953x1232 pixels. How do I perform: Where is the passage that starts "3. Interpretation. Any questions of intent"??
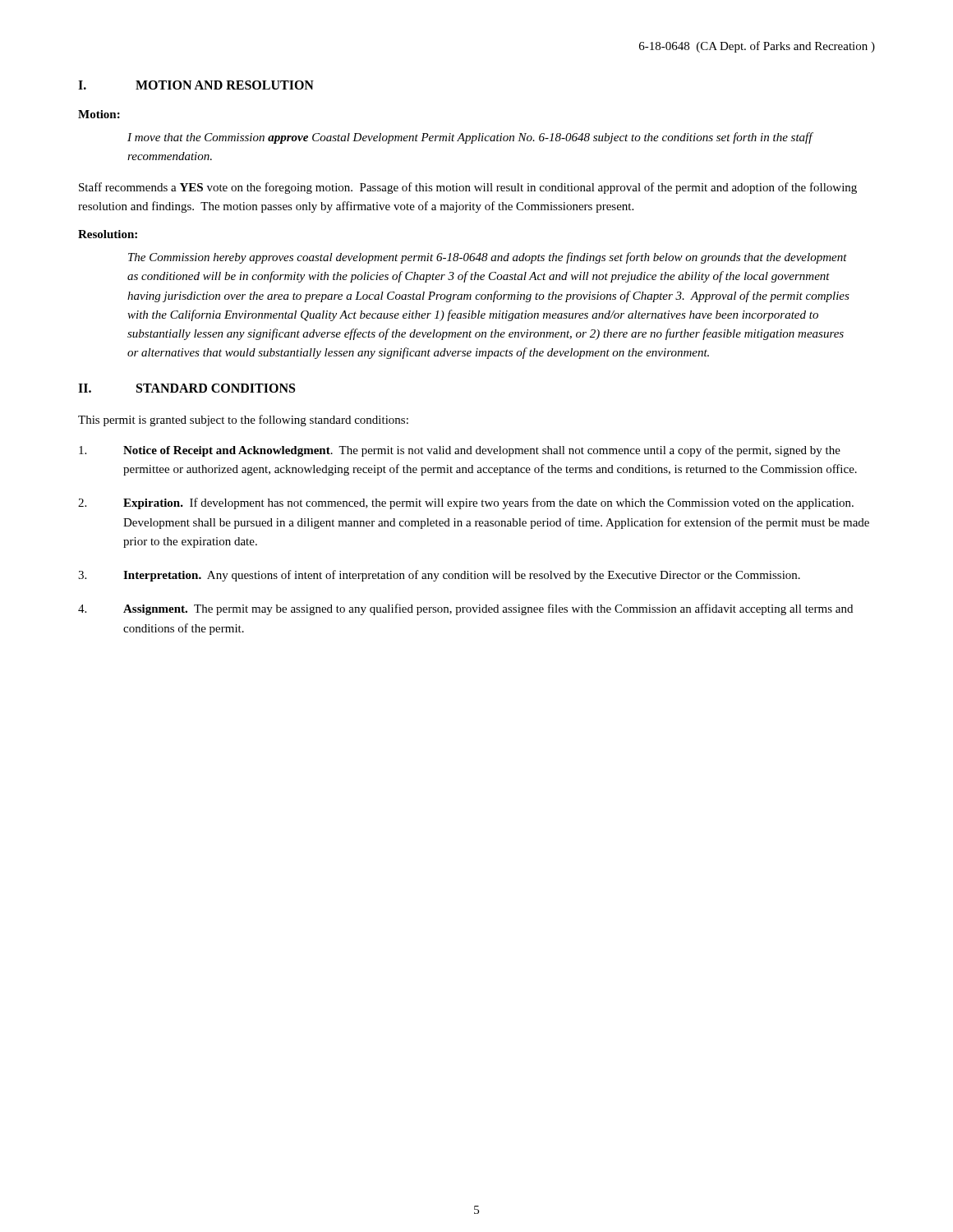tap(476, 575)
